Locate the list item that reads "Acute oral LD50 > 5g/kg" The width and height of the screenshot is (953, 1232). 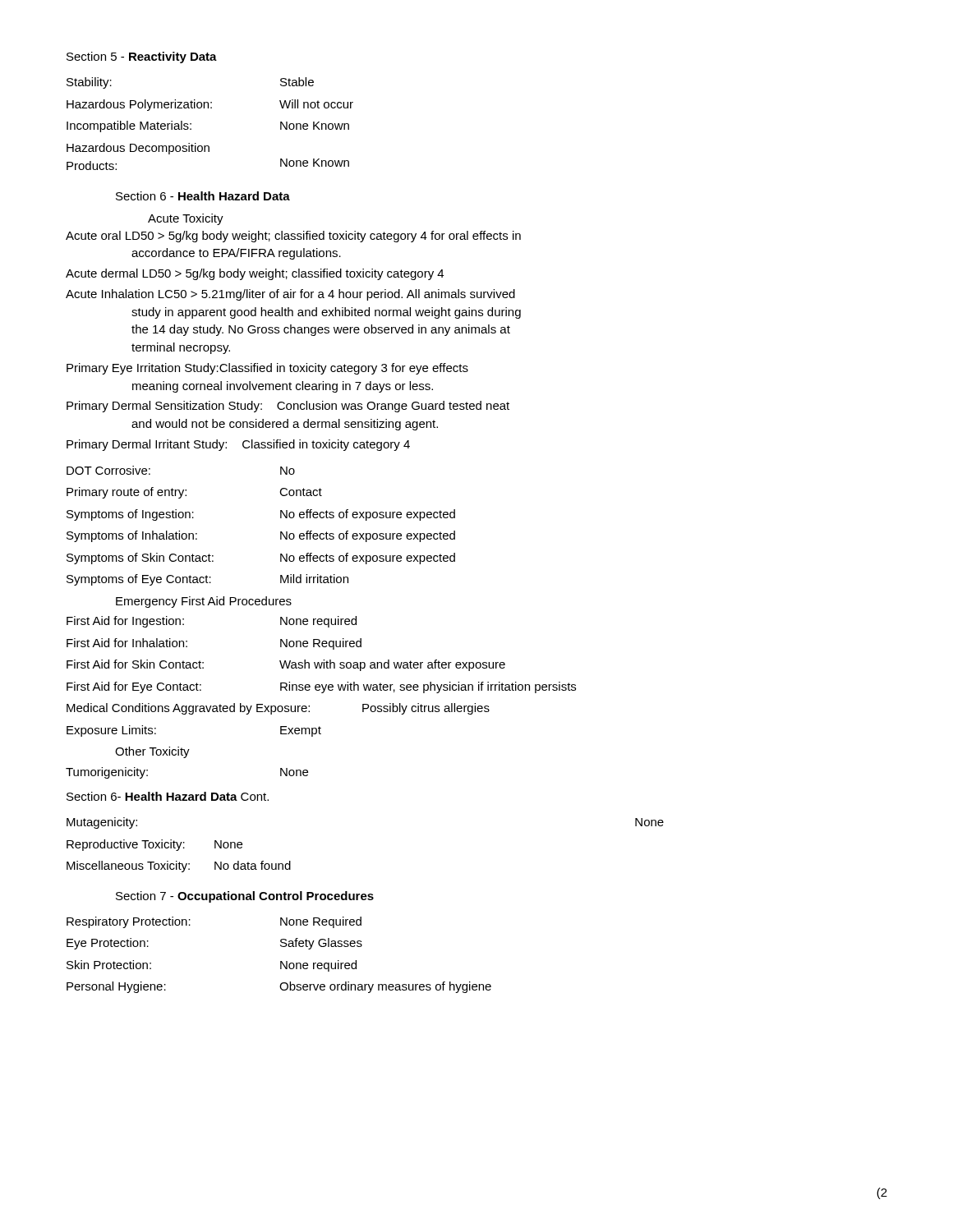click(294, 244)
